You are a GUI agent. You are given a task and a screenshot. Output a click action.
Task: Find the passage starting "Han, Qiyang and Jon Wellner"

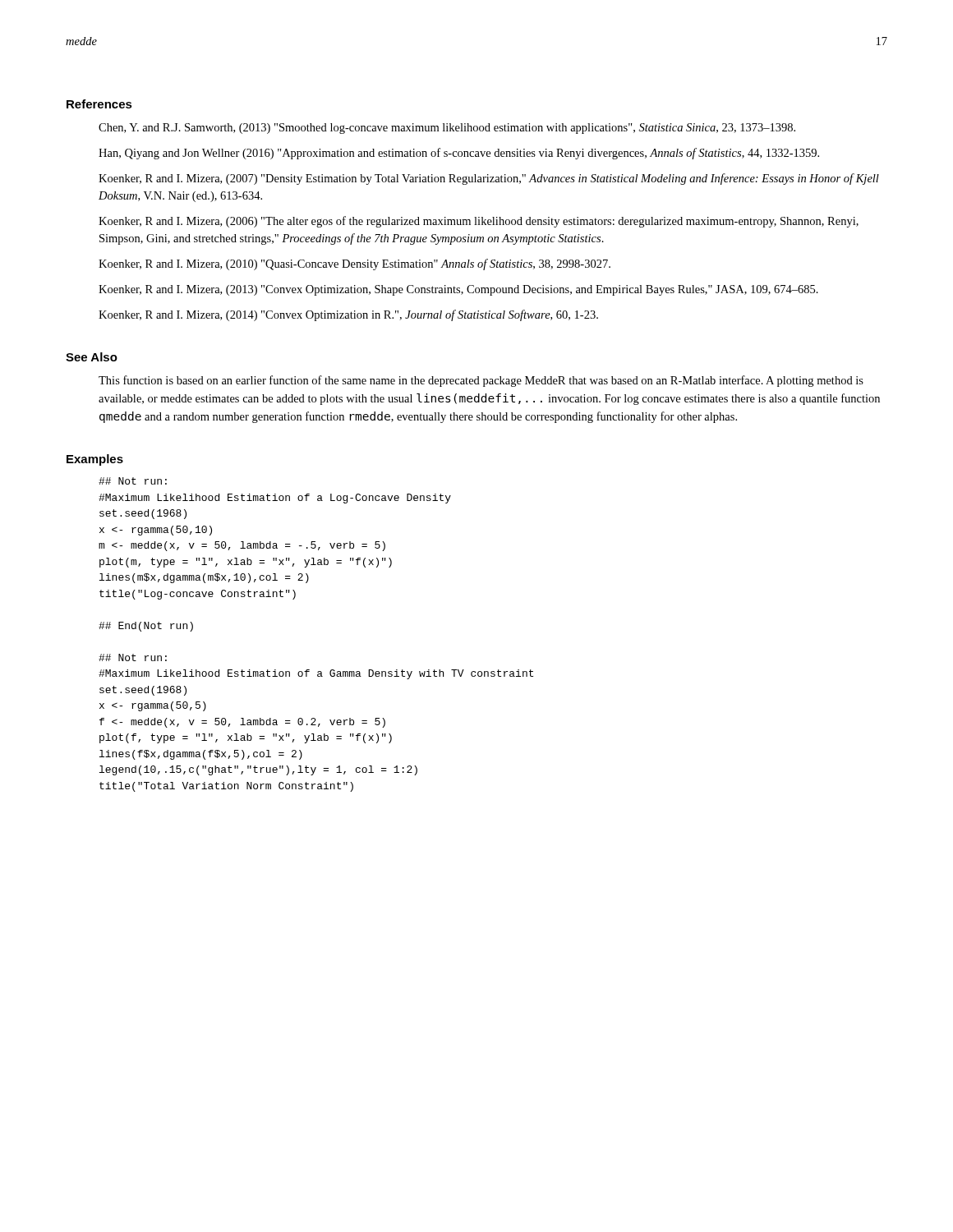tap(459, 153)
